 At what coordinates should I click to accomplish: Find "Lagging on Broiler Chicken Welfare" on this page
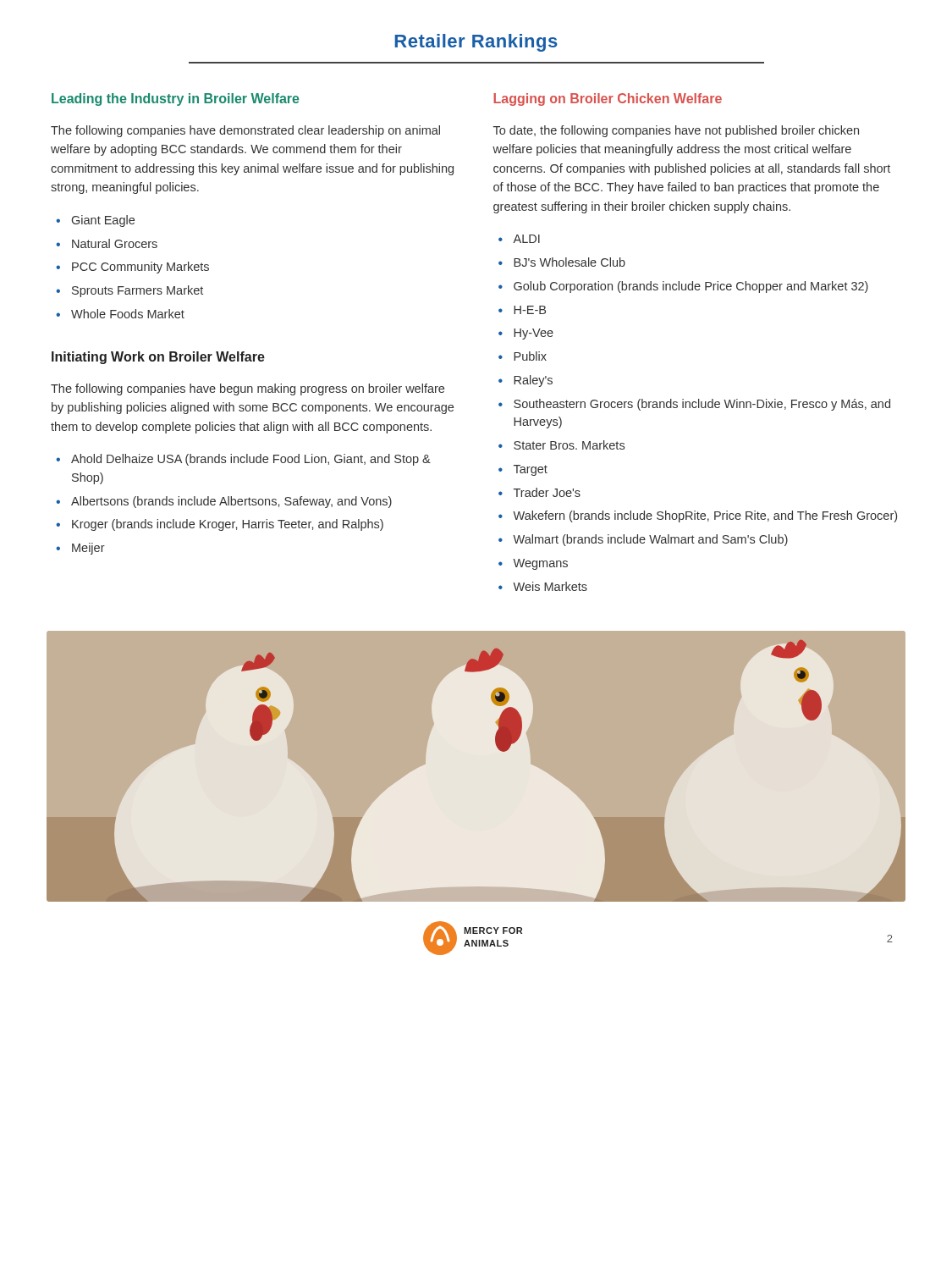(608, 99)
